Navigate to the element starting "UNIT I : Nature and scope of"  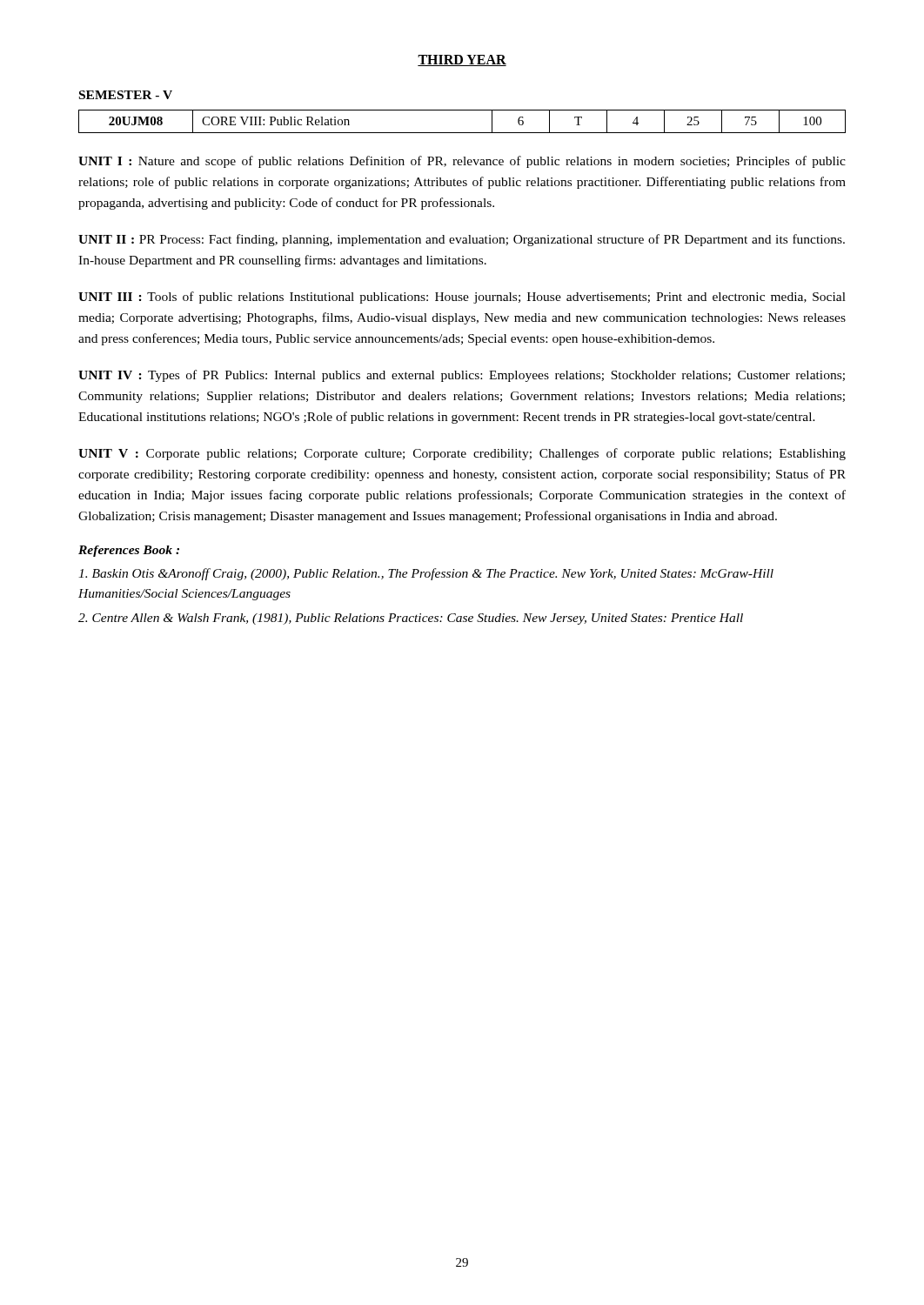pos(462,181)
